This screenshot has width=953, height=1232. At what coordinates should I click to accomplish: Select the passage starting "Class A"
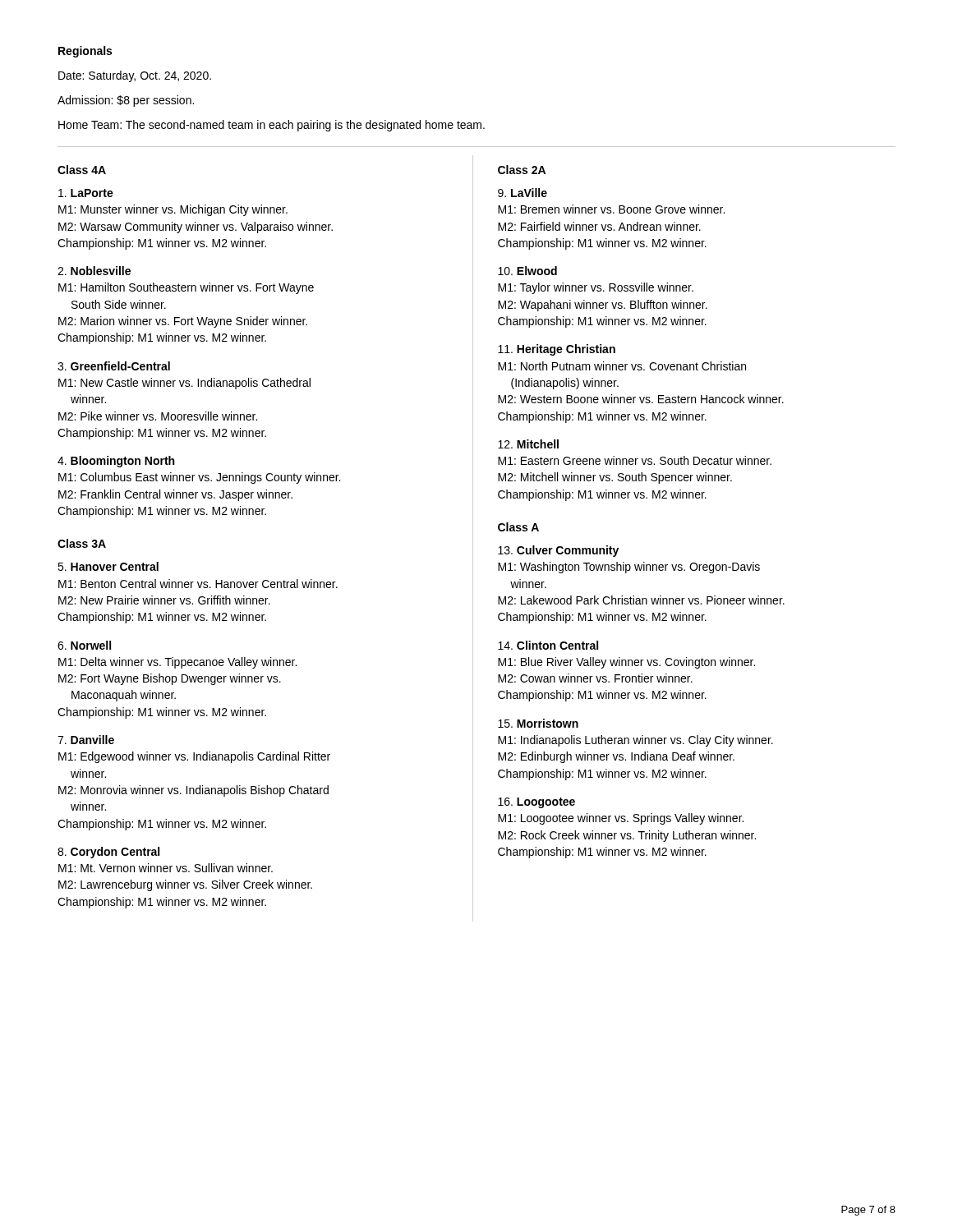pos(518,527)
